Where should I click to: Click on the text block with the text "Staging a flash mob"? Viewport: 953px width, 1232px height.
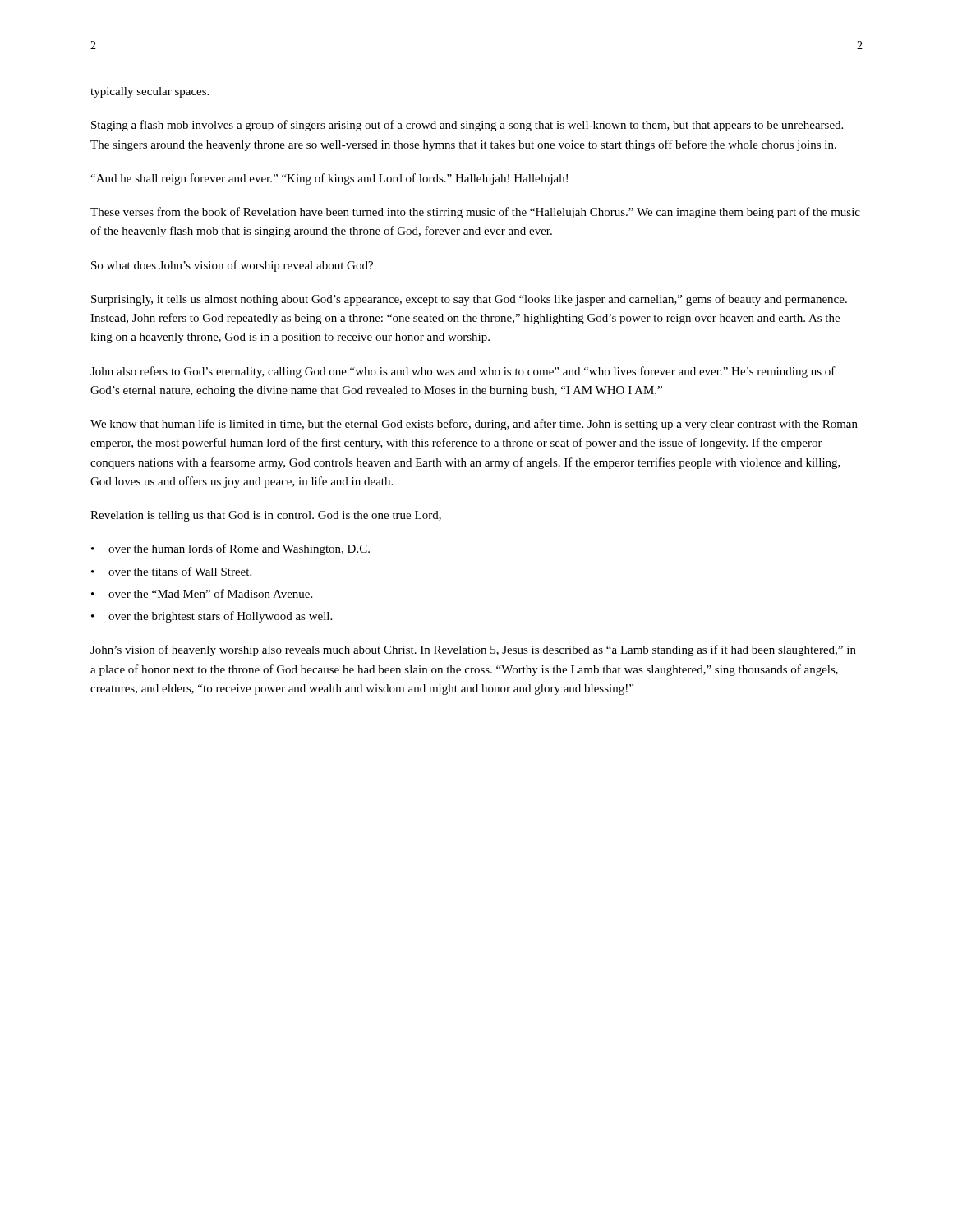(476, 135)
